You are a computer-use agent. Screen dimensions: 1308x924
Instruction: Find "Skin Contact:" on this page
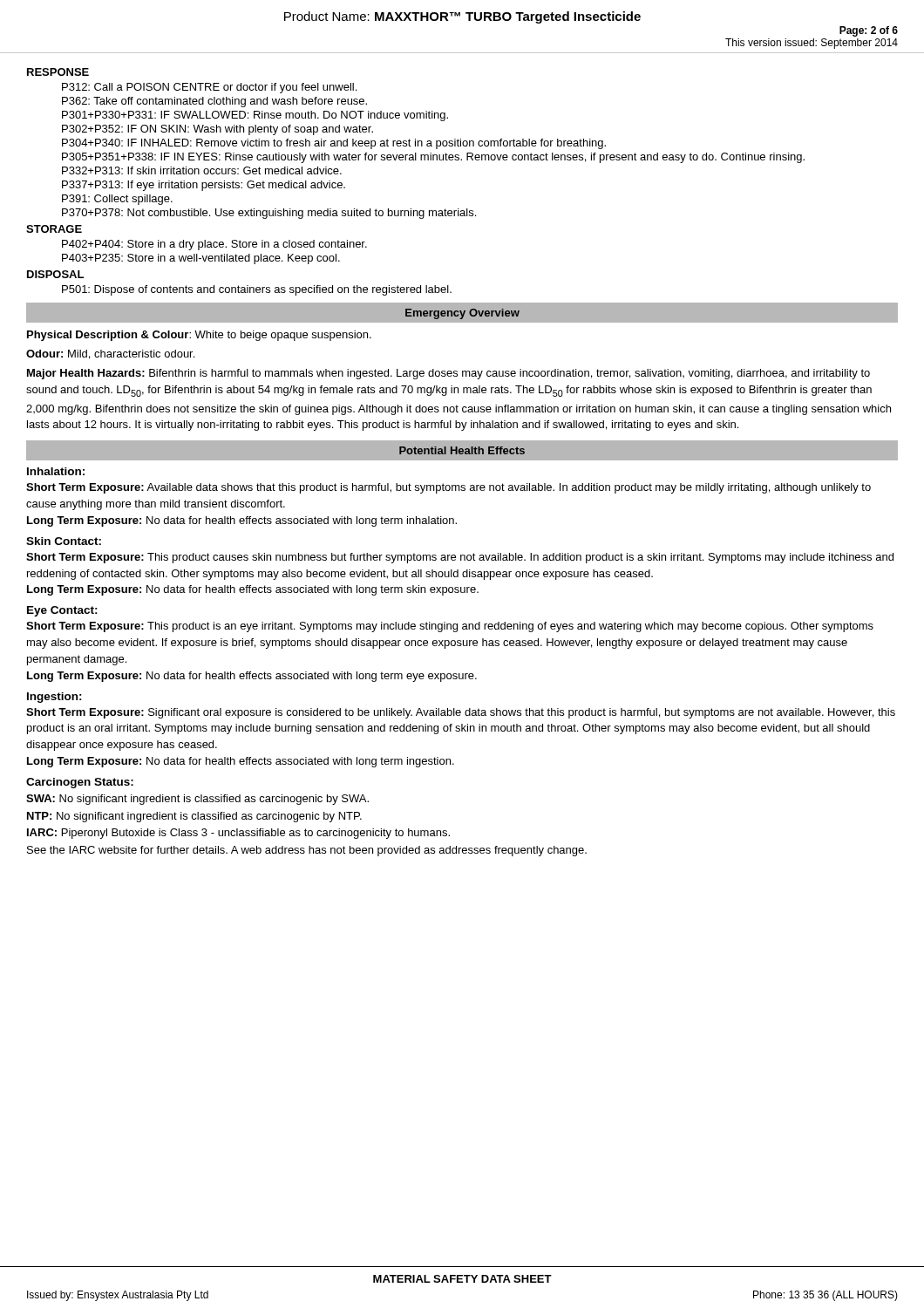click(64, 541)
